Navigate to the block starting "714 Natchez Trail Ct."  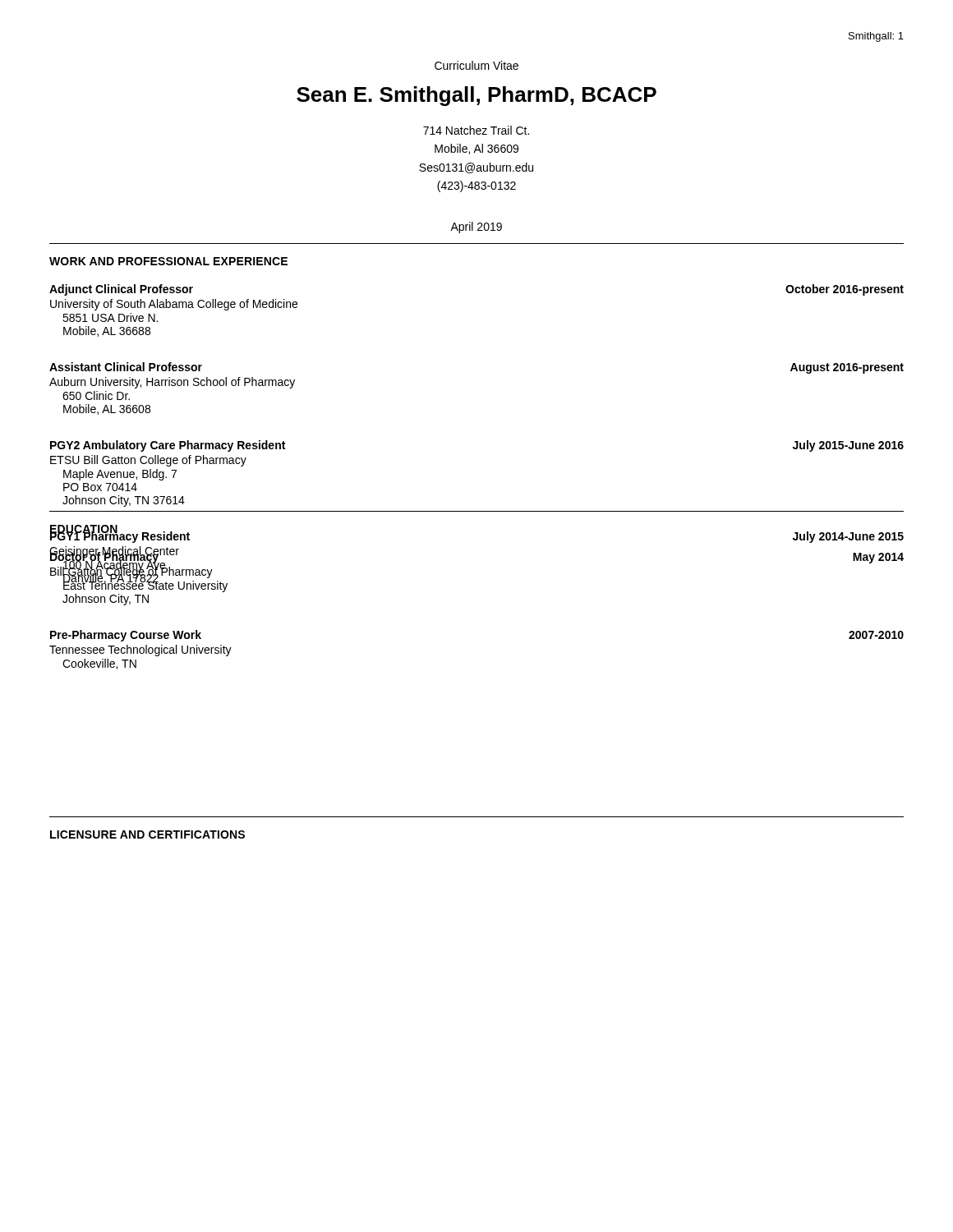click(476, 158)
